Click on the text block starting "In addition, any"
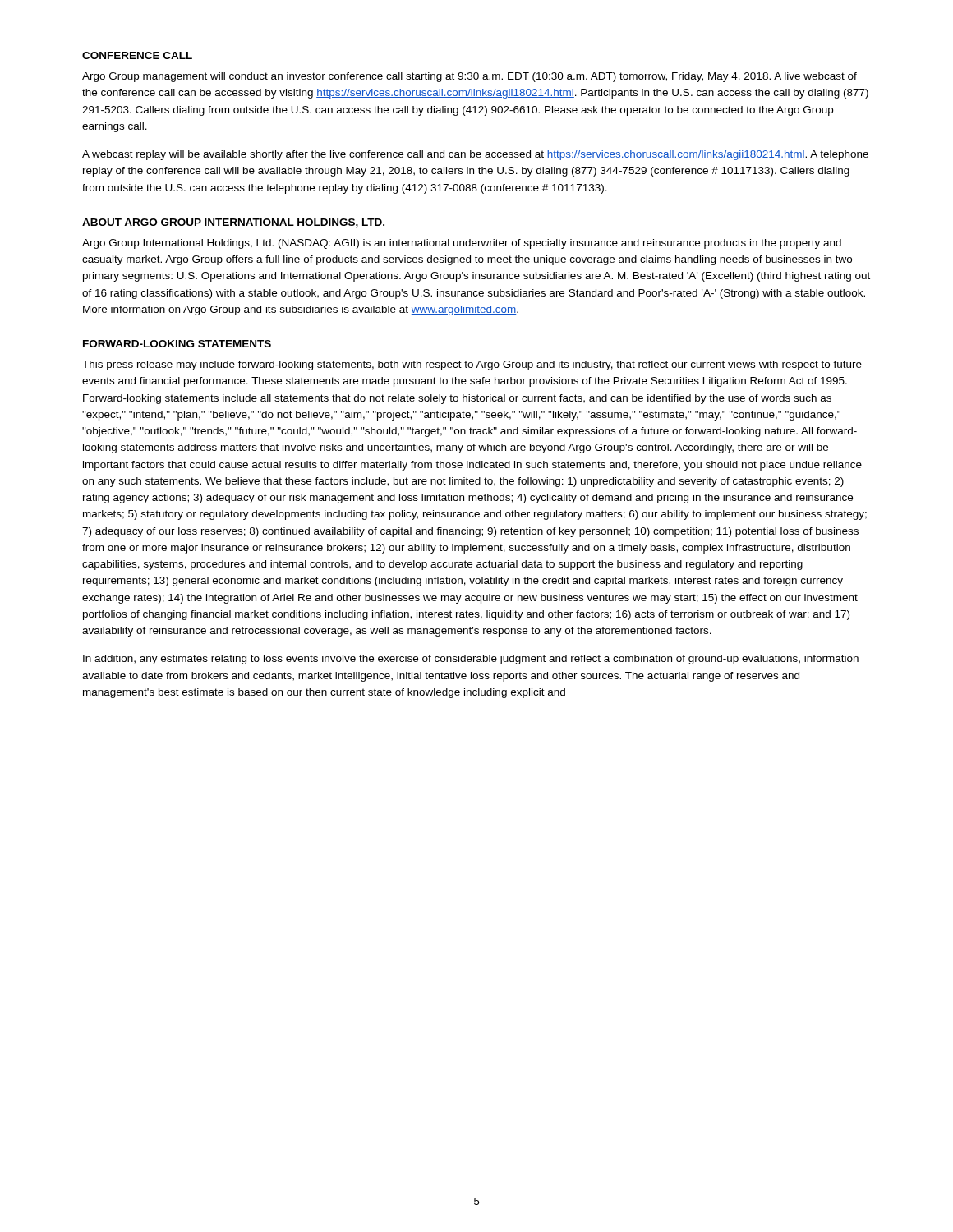This screenshot has height=1232, width=953. pos(476,676)
